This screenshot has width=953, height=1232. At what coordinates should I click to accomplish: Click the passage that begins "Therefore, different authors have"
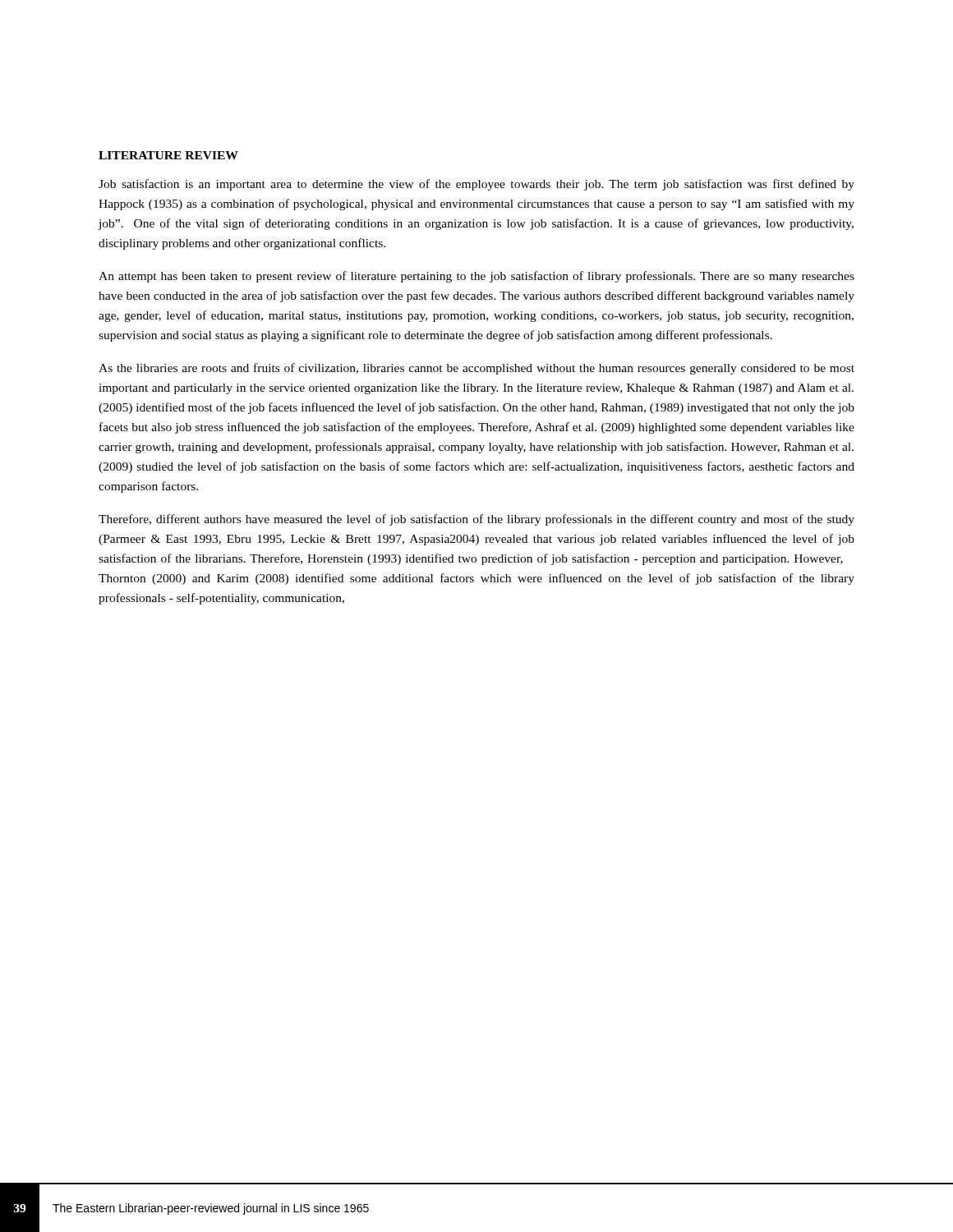pyautogui.click(x=476, y=558)
